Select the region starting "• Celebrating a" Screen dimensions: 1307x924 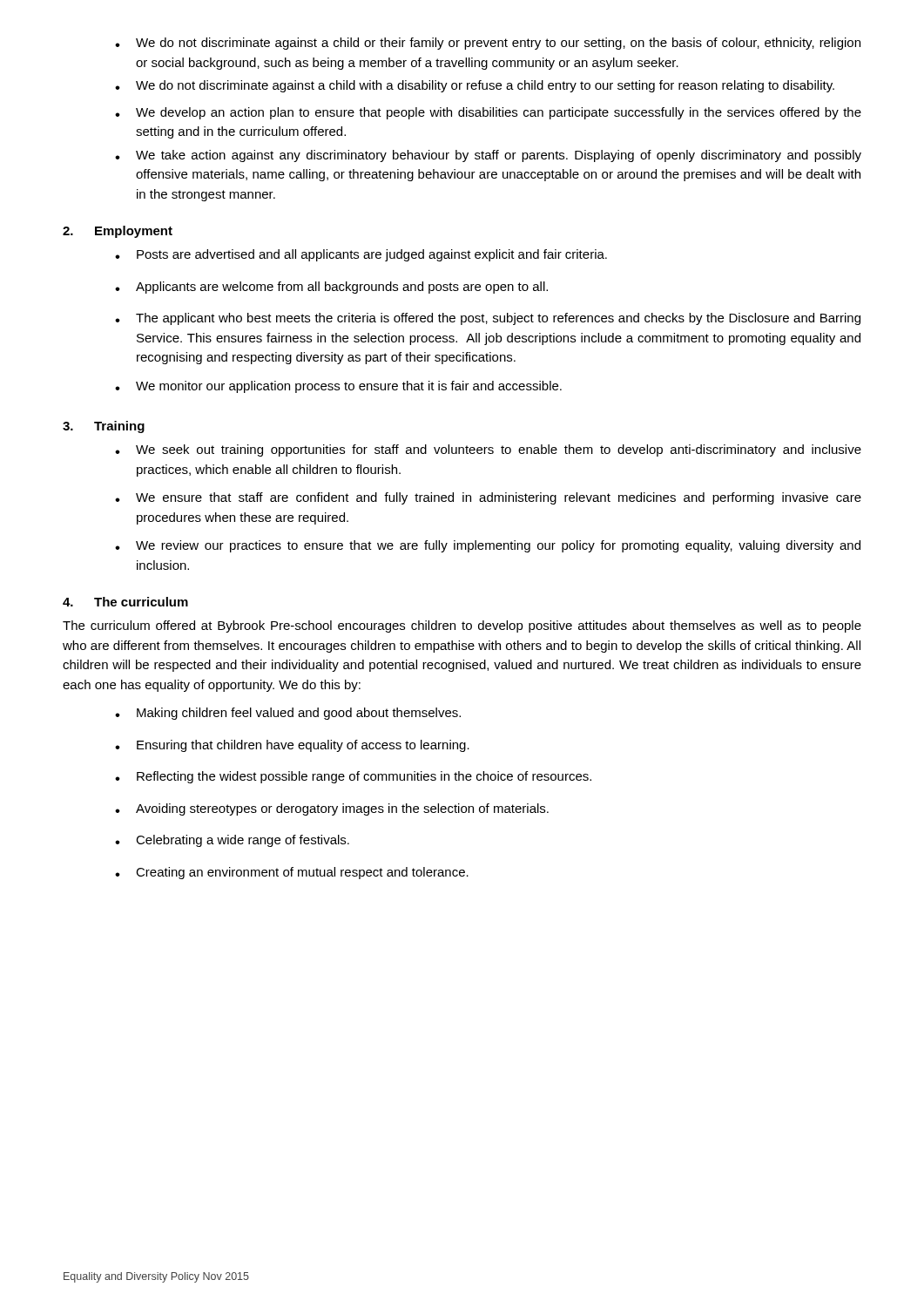[232, 841]
